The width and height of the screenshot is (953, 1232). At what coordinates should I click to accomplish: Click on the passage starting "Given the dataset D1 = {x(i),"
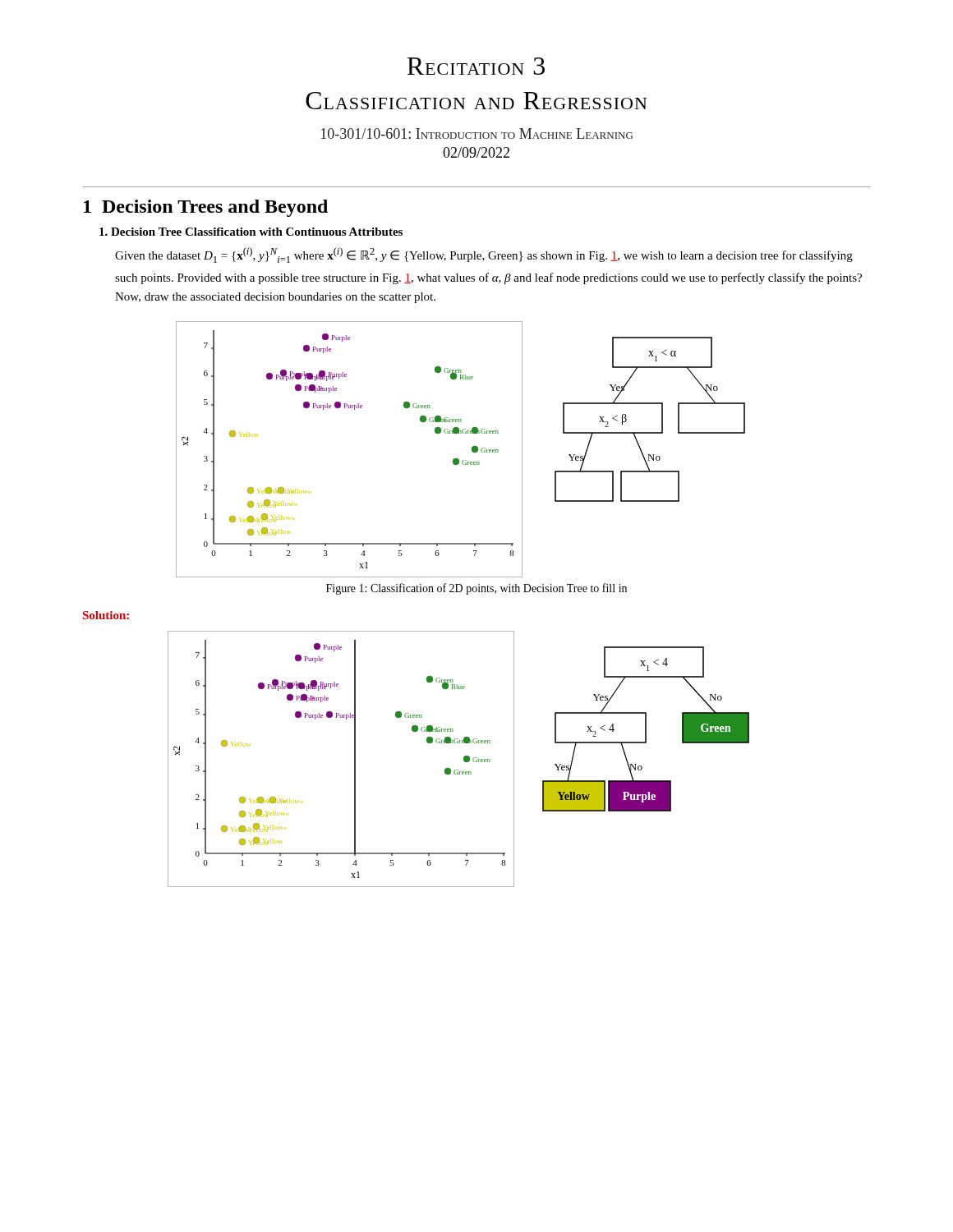[489, 274]
